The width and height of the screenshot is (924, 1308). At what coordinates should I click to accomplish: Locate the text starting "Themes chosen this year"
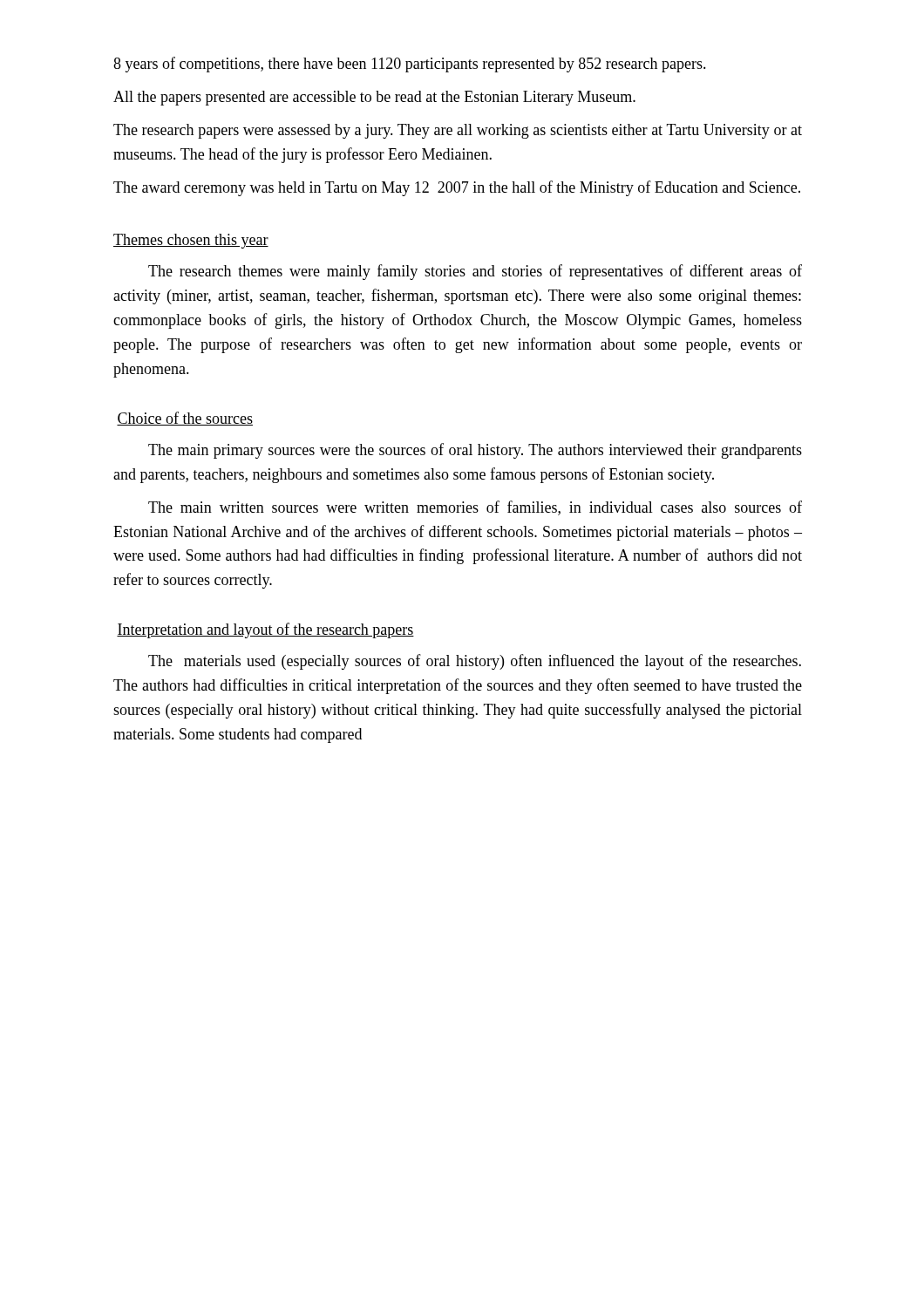click(191, 240)
